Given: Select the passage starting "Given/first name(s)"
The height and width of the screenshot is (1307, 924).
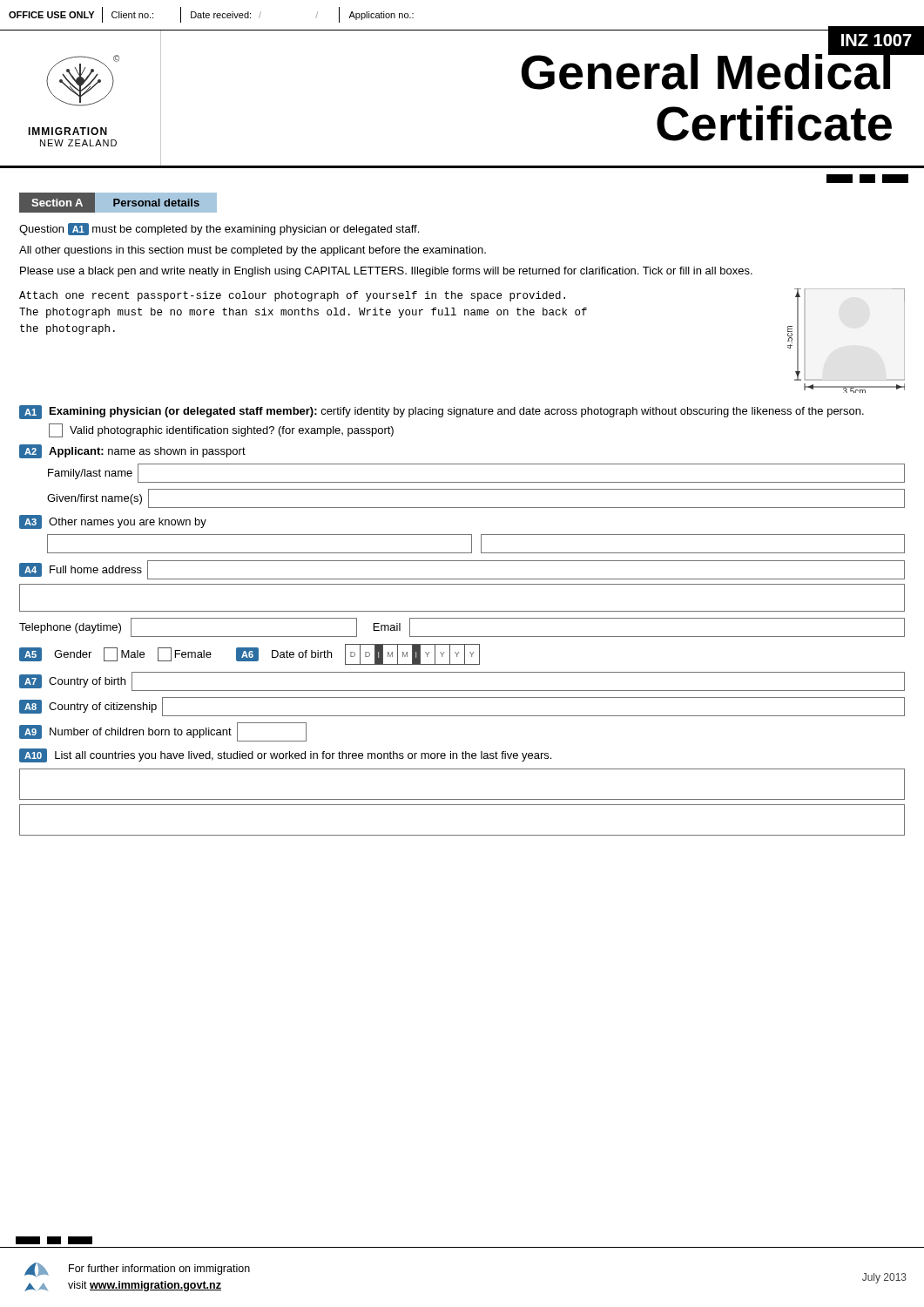Looking at the screenshot, I should [x=476, y=498].
